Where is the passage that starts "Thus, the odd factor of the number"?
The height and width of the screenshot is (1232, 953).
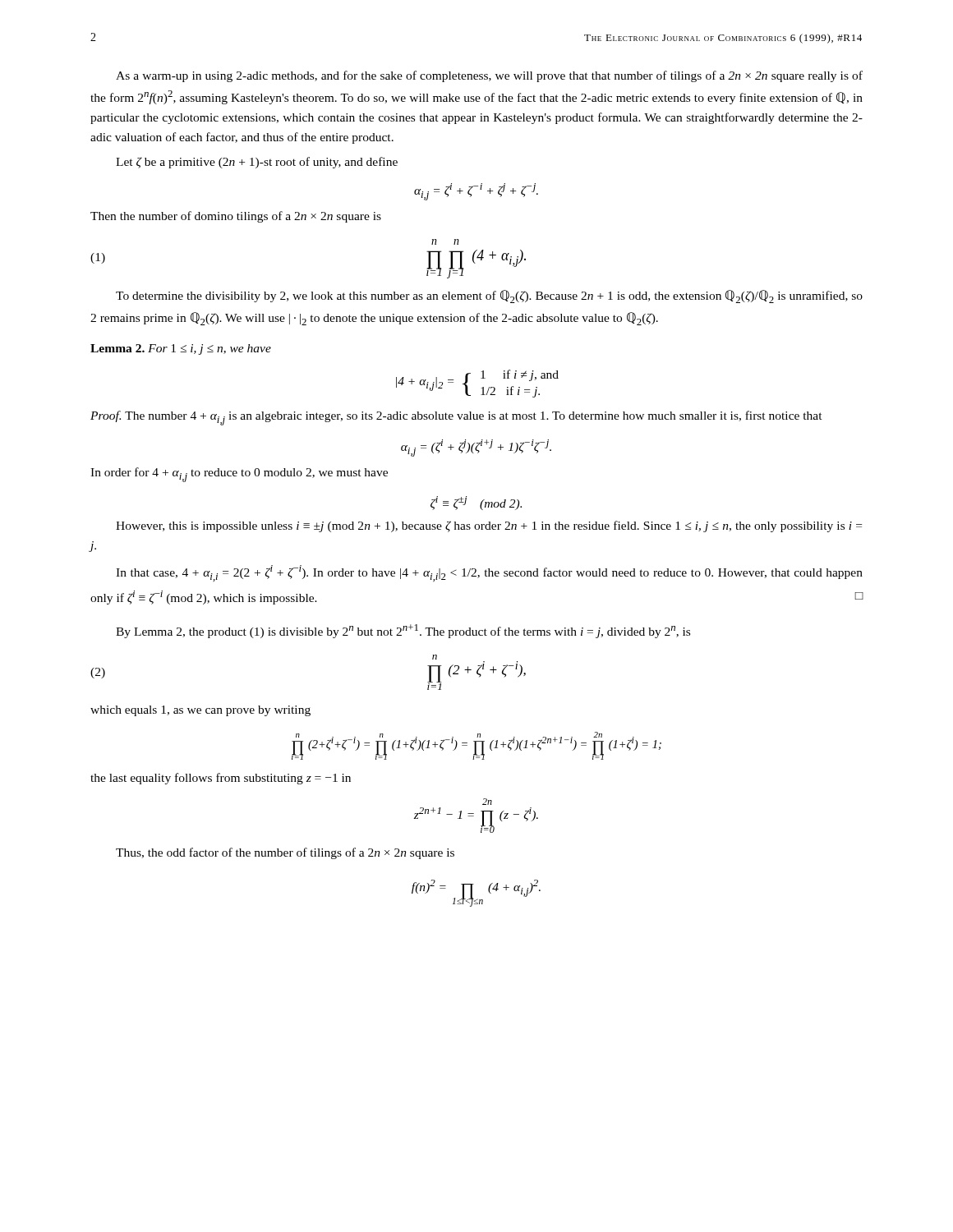(x=285, y=853)
